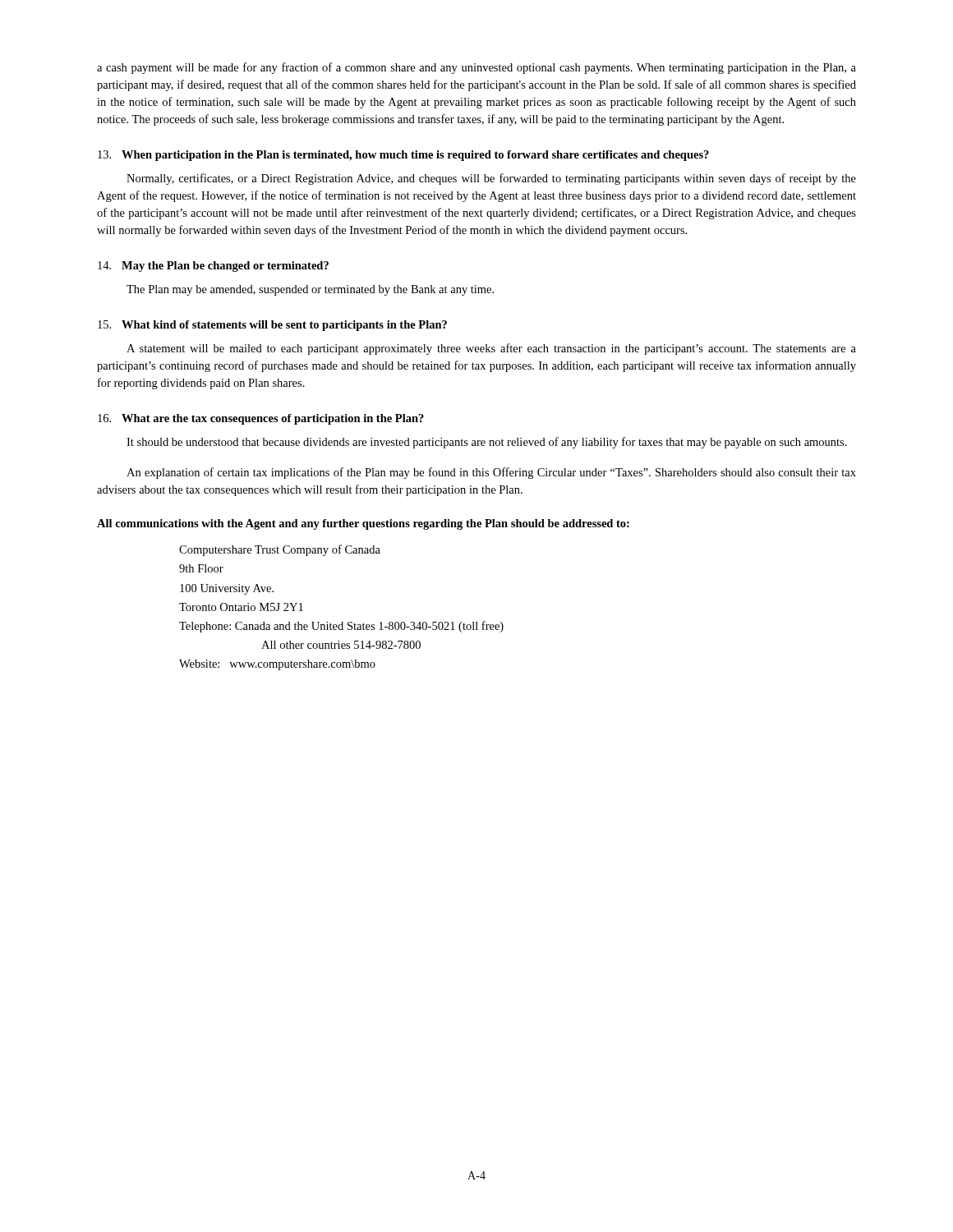This screenshot has width=953, height=1232.
Task: Click on the text block that reads "An explanation of certain tax implications of"
Action: pyautogui.click(x=476, y=481)
